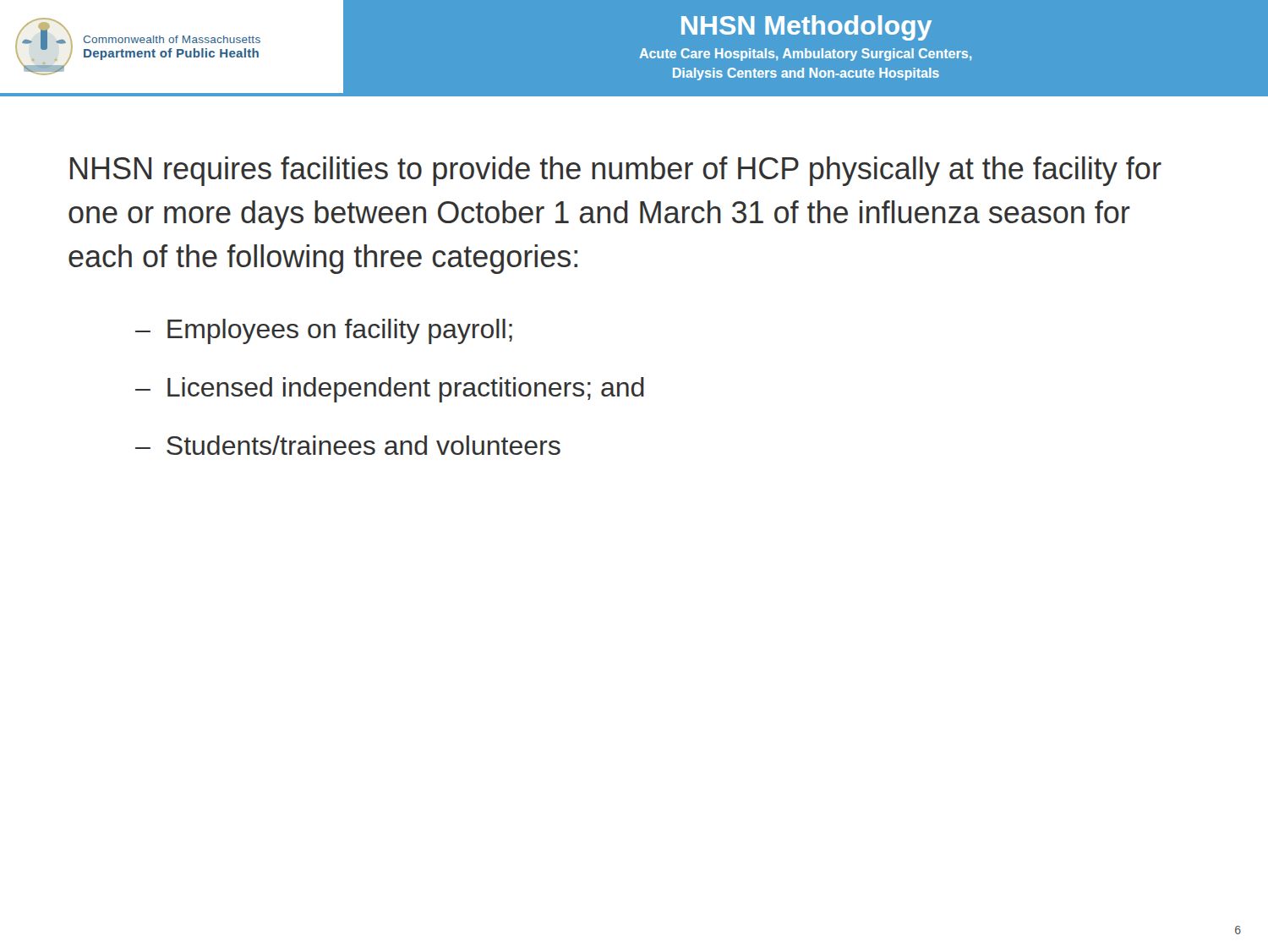This screenshot has width=1268, height=952.
Task: Locate the list item that reads "– Students/trainees and volunteers"
Action: [348, 446]
